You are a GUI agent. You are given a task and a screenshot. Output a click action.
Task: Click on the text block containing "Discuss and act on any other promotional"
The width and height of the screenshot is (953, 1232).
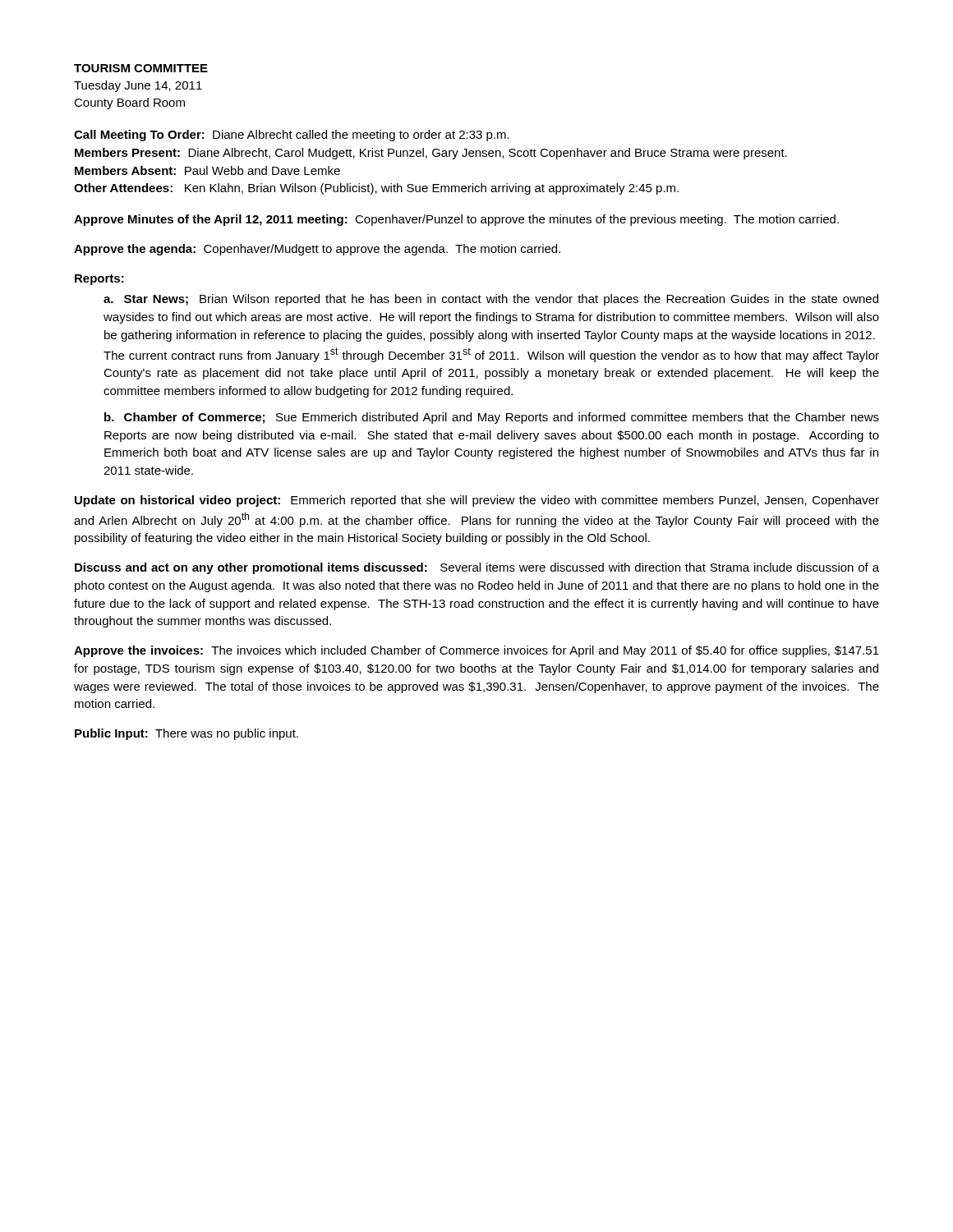pos(476,594)
